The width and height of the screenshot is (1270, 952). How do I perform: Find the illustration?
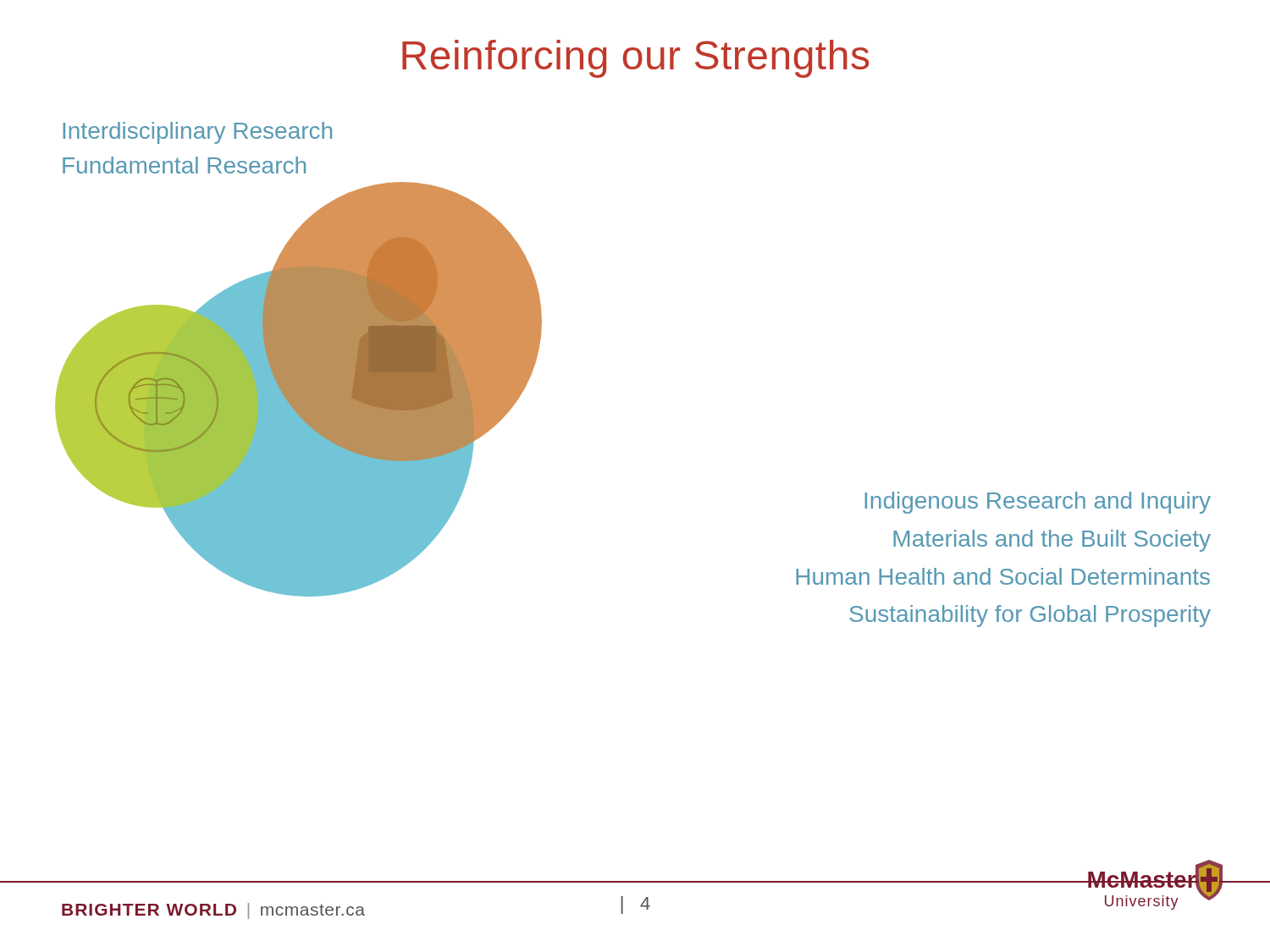click(318, 406)
